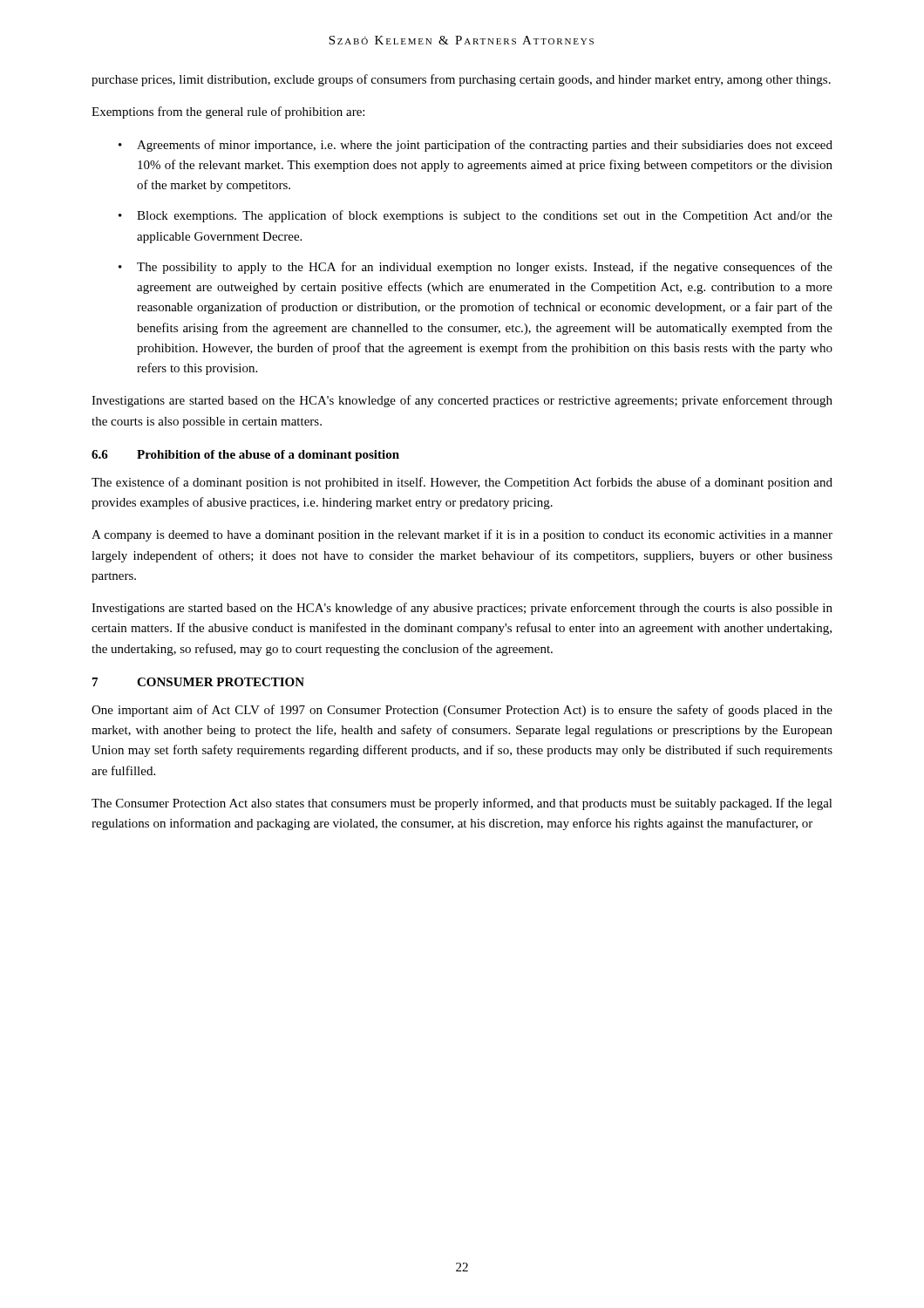
Task: Click the passage that begins "The Consumer Protection Act also states"
Action: [462, 813]
